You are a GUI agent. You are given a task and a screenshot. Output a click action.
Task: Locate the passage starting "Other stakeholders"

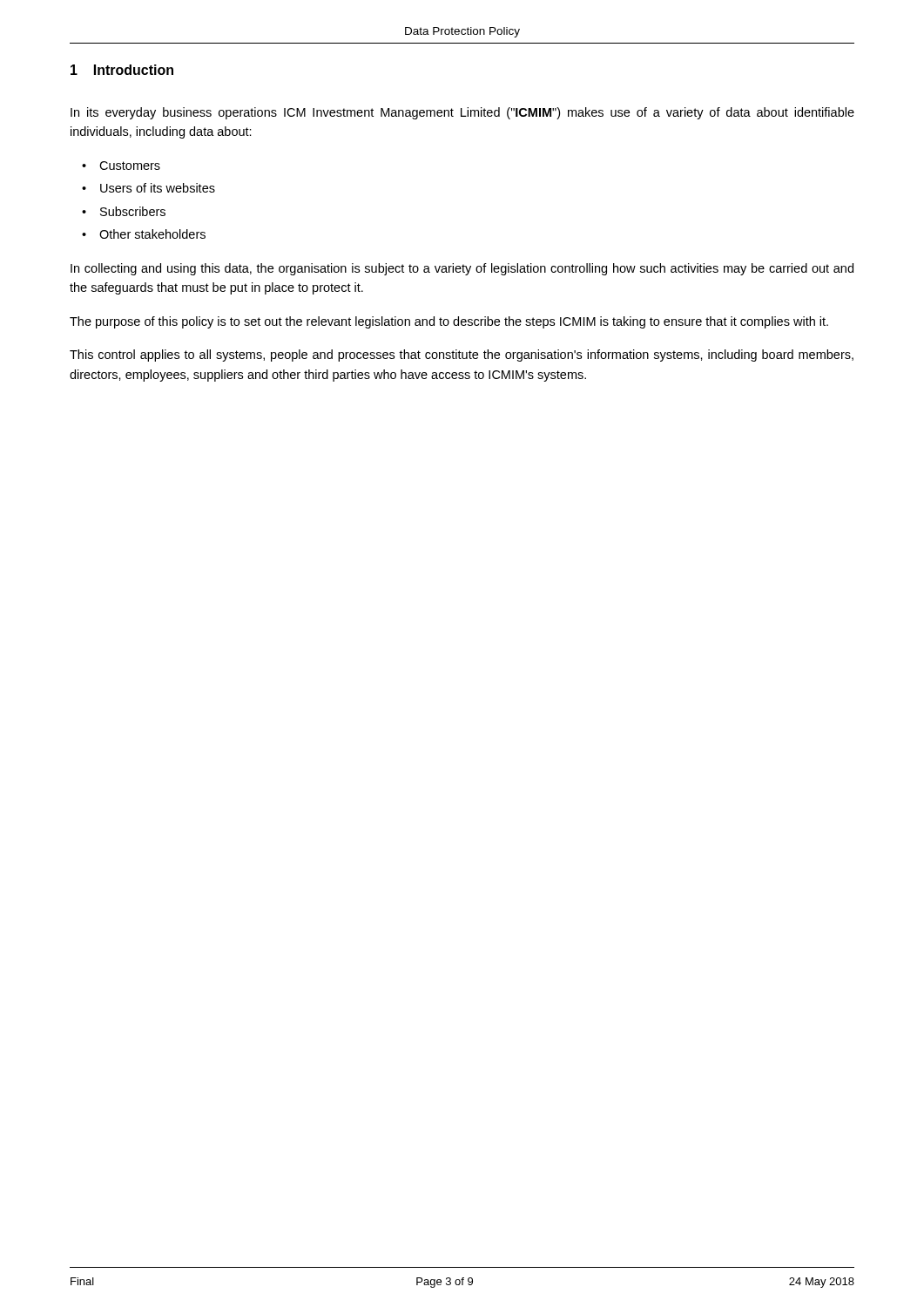point(153,235)
